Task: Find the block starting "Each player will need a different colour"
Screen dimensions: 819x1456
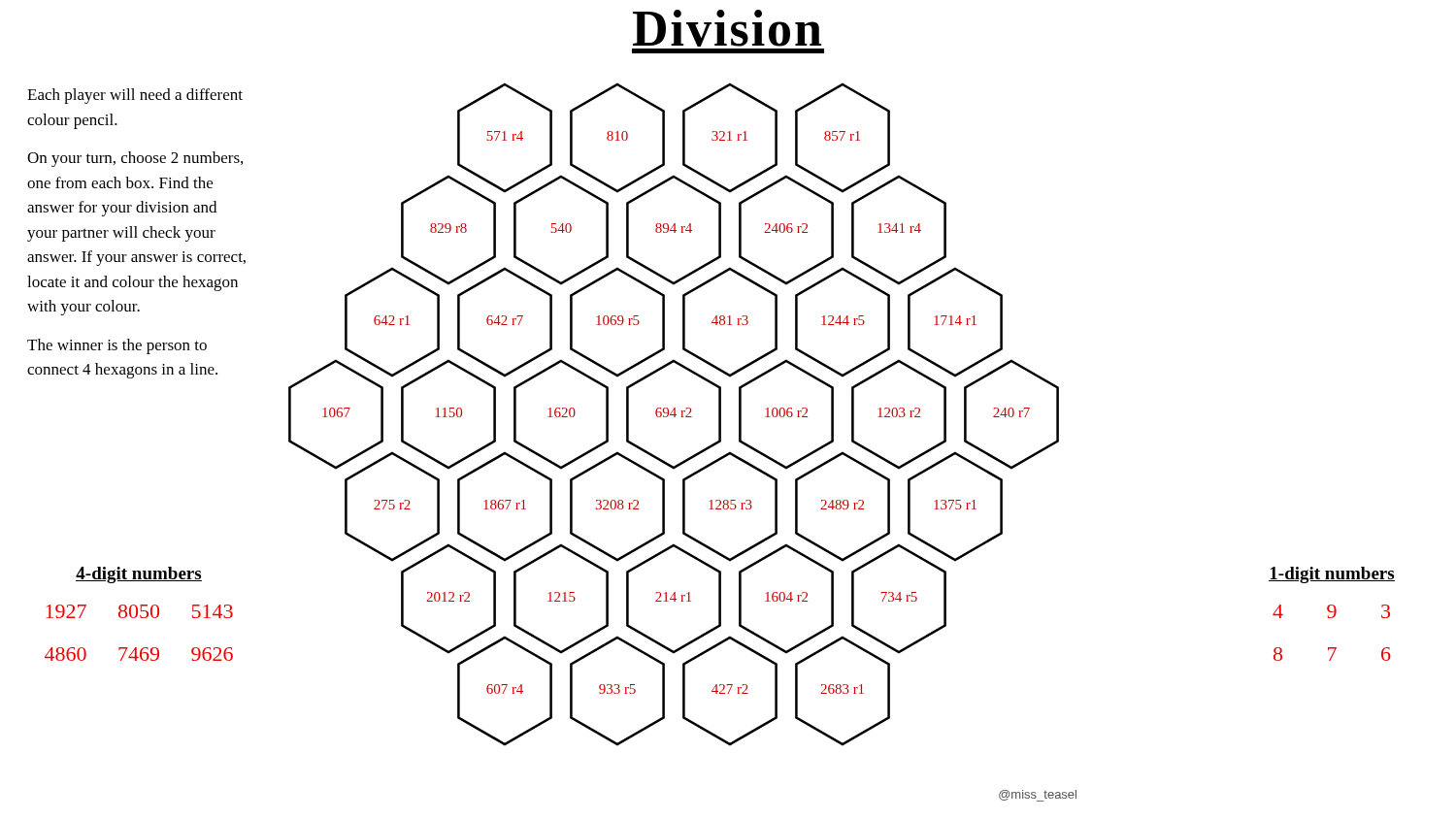Action: click(x=139, y=232)
